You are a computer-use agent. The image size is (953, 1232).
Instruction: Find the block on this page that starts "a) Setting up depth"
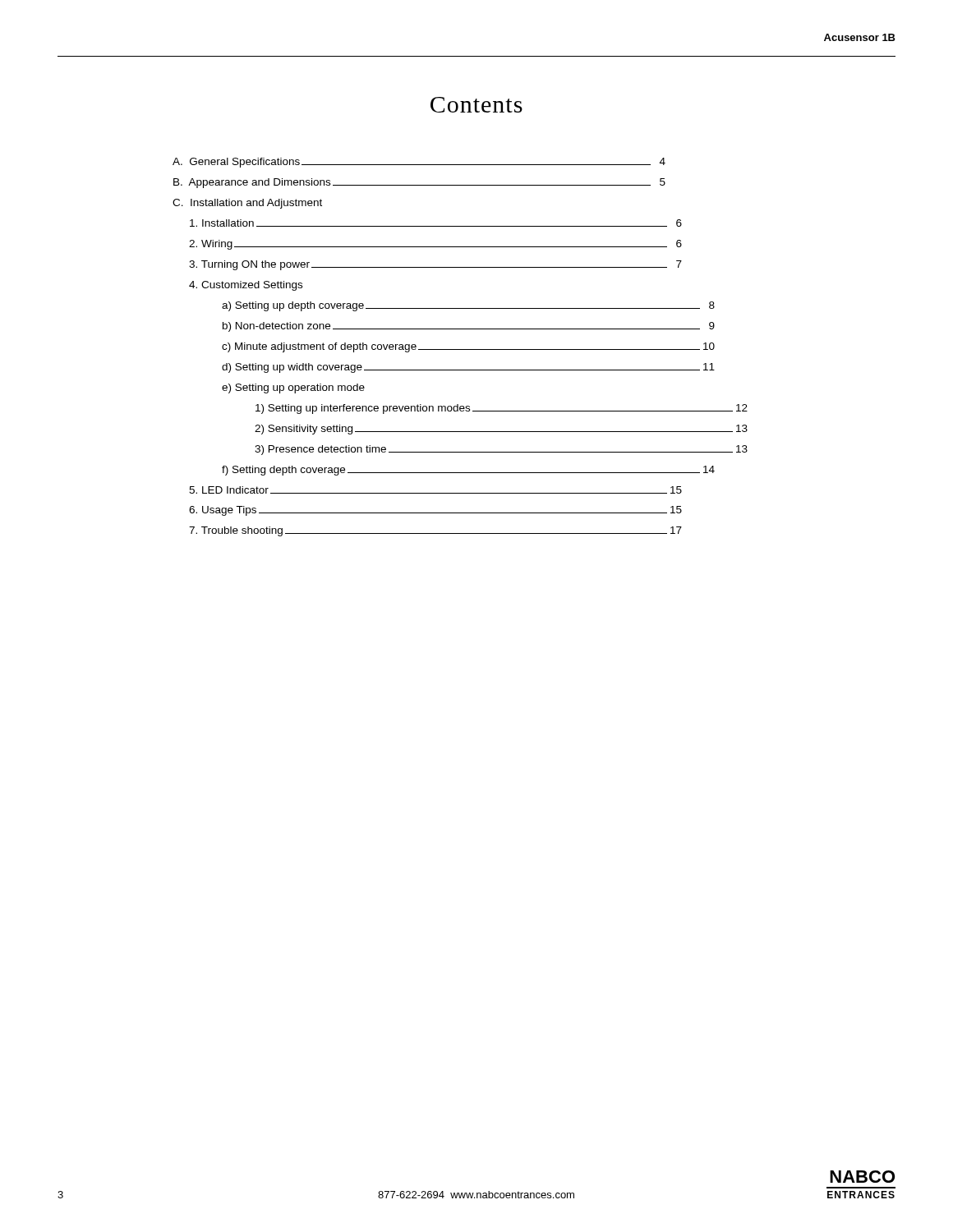[468, 306]
